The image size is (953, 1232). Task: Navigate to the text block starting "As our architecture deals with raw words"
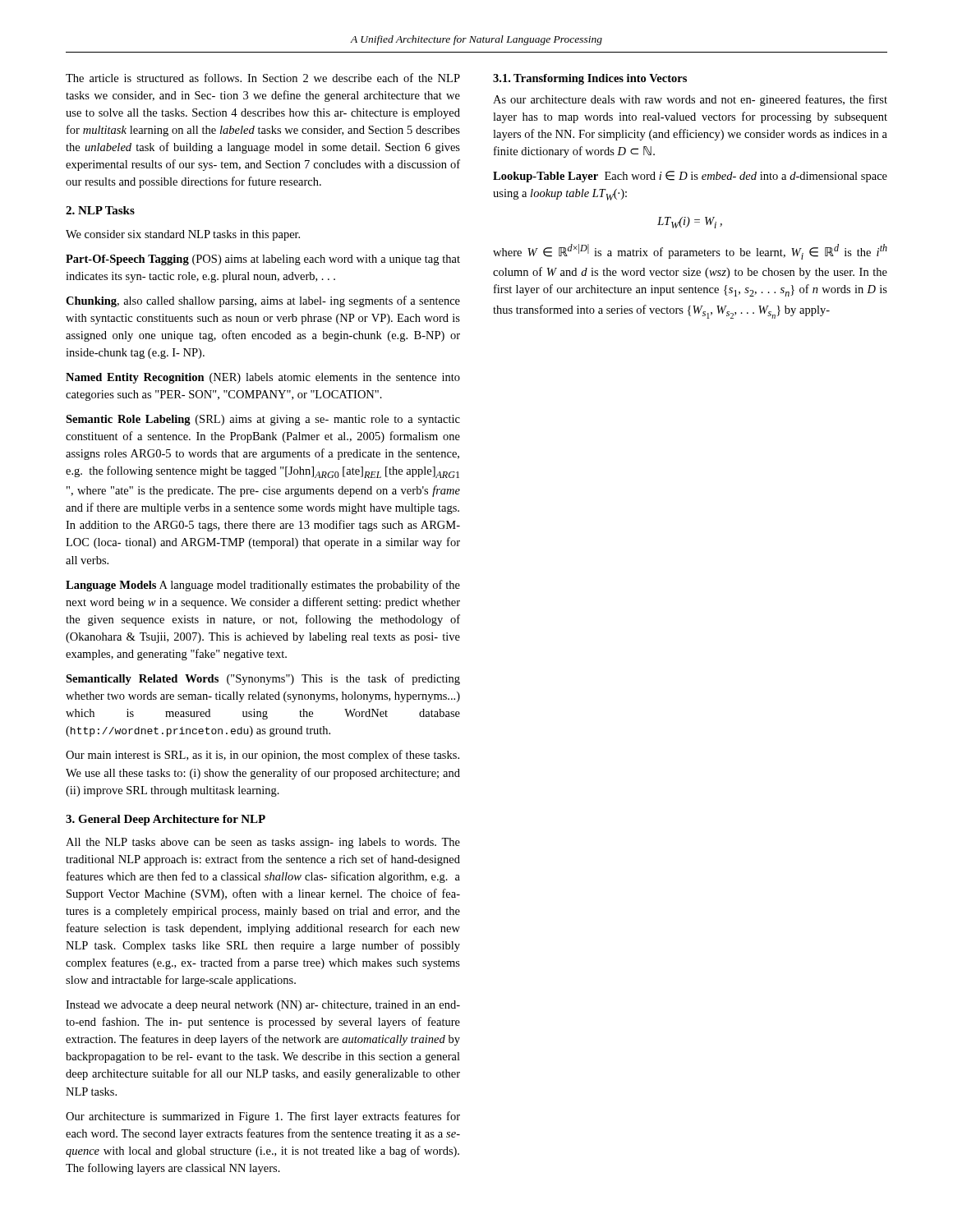tap(690, 126)
